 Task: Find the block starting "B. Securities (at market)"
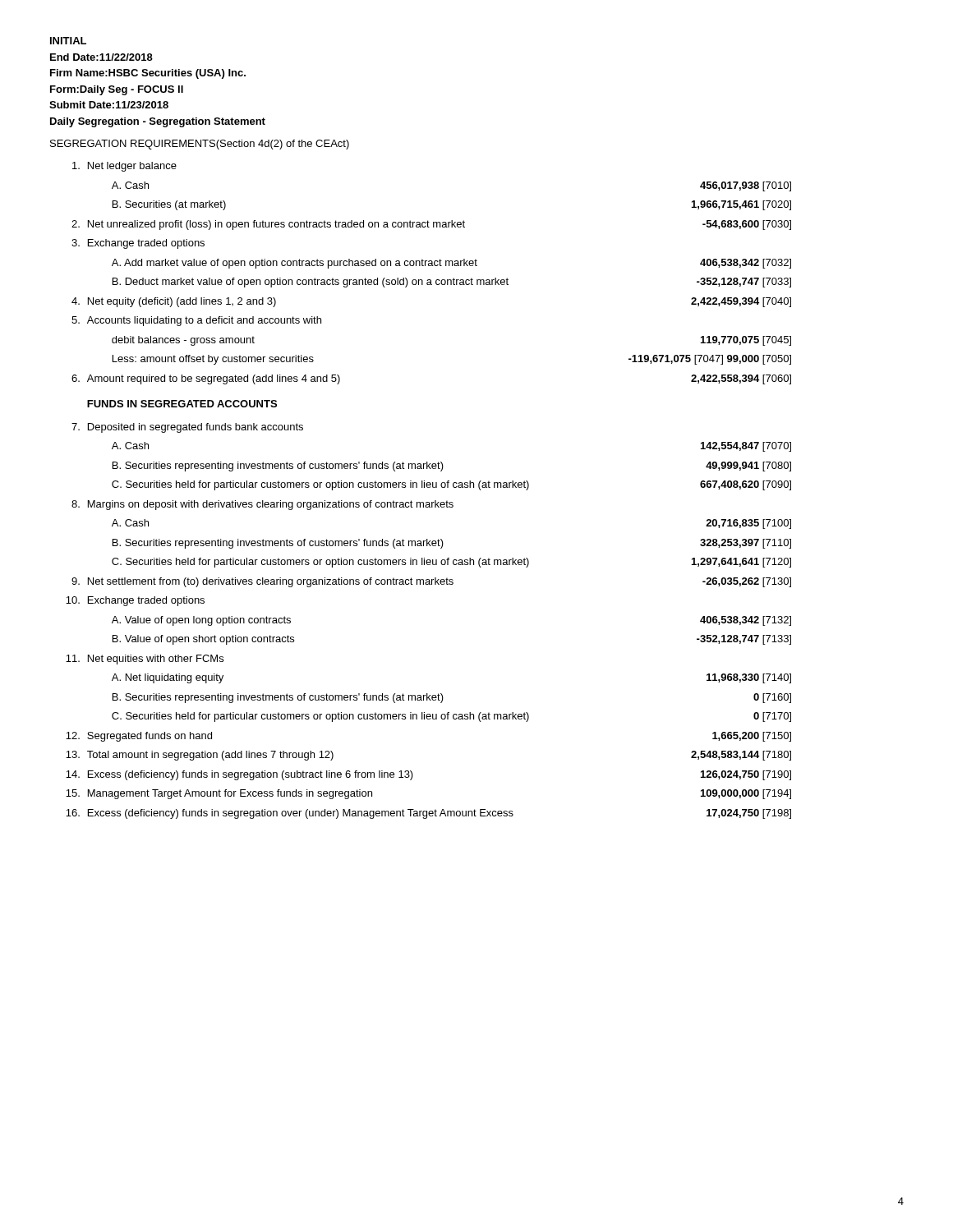click(169, 204)
